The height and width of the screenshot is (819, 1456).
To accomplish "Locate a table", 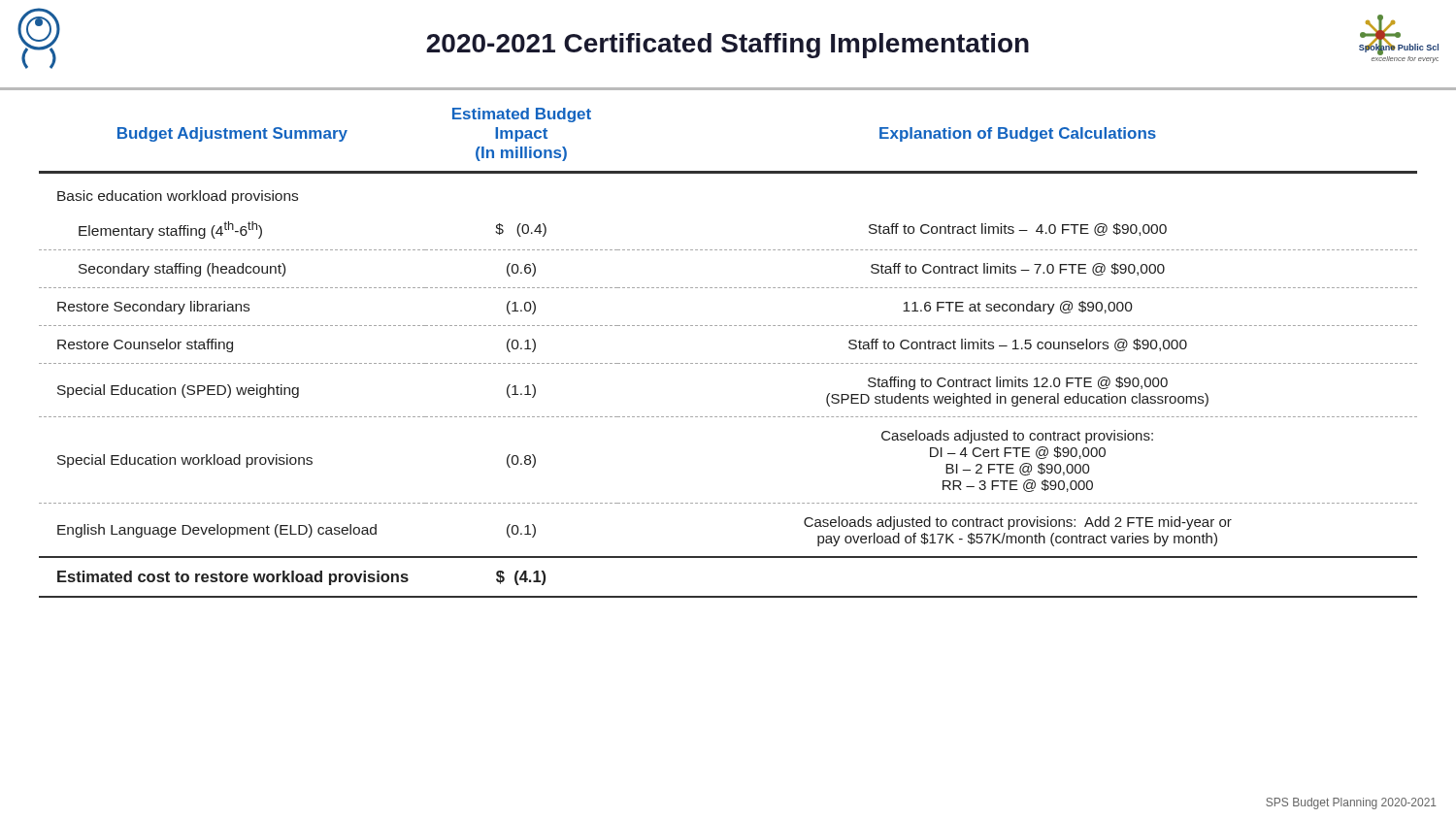I will [x=728, y=434].
